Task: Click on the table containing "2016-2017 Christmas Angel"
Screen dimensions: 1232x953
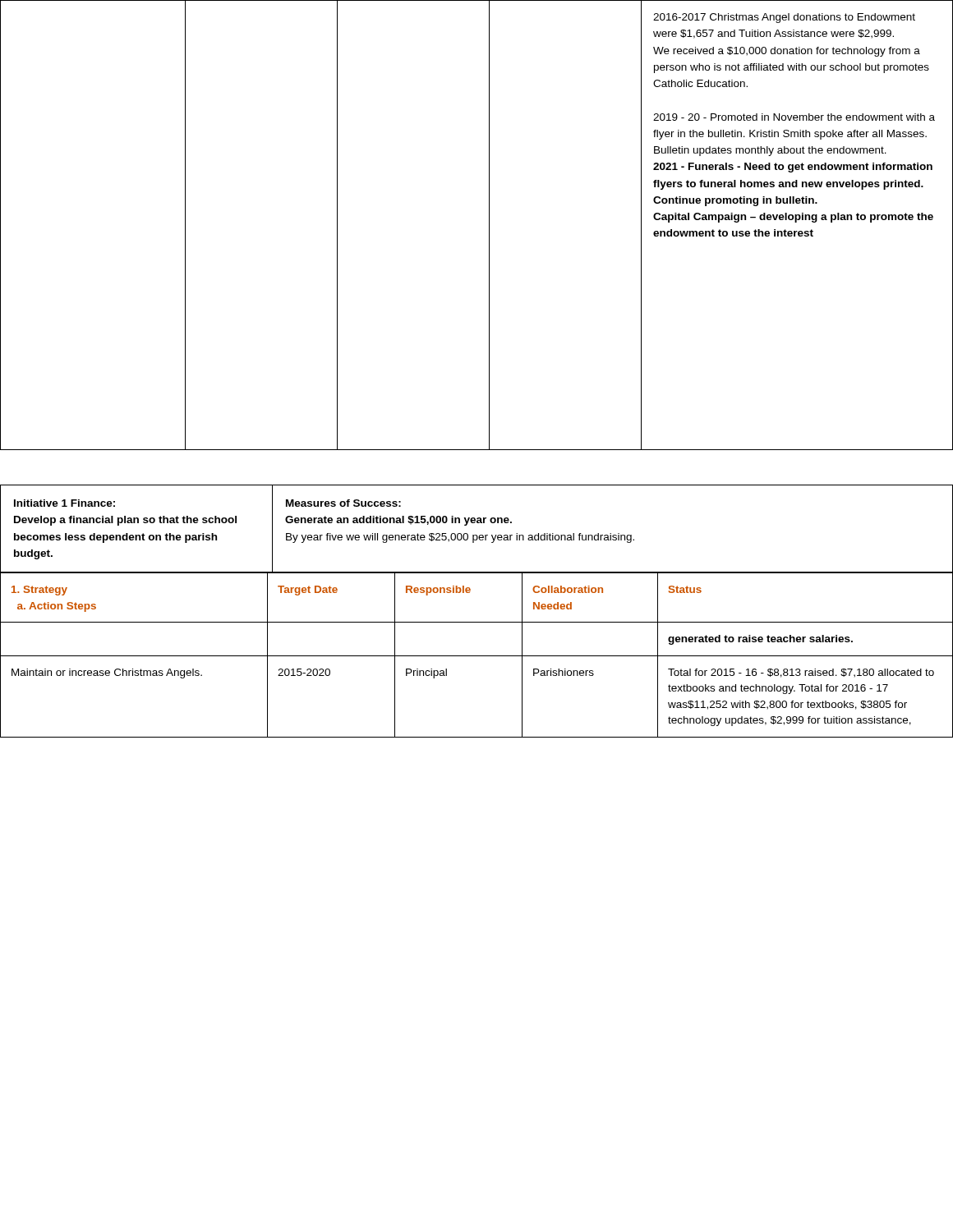Action: click(x=476, y=225)
